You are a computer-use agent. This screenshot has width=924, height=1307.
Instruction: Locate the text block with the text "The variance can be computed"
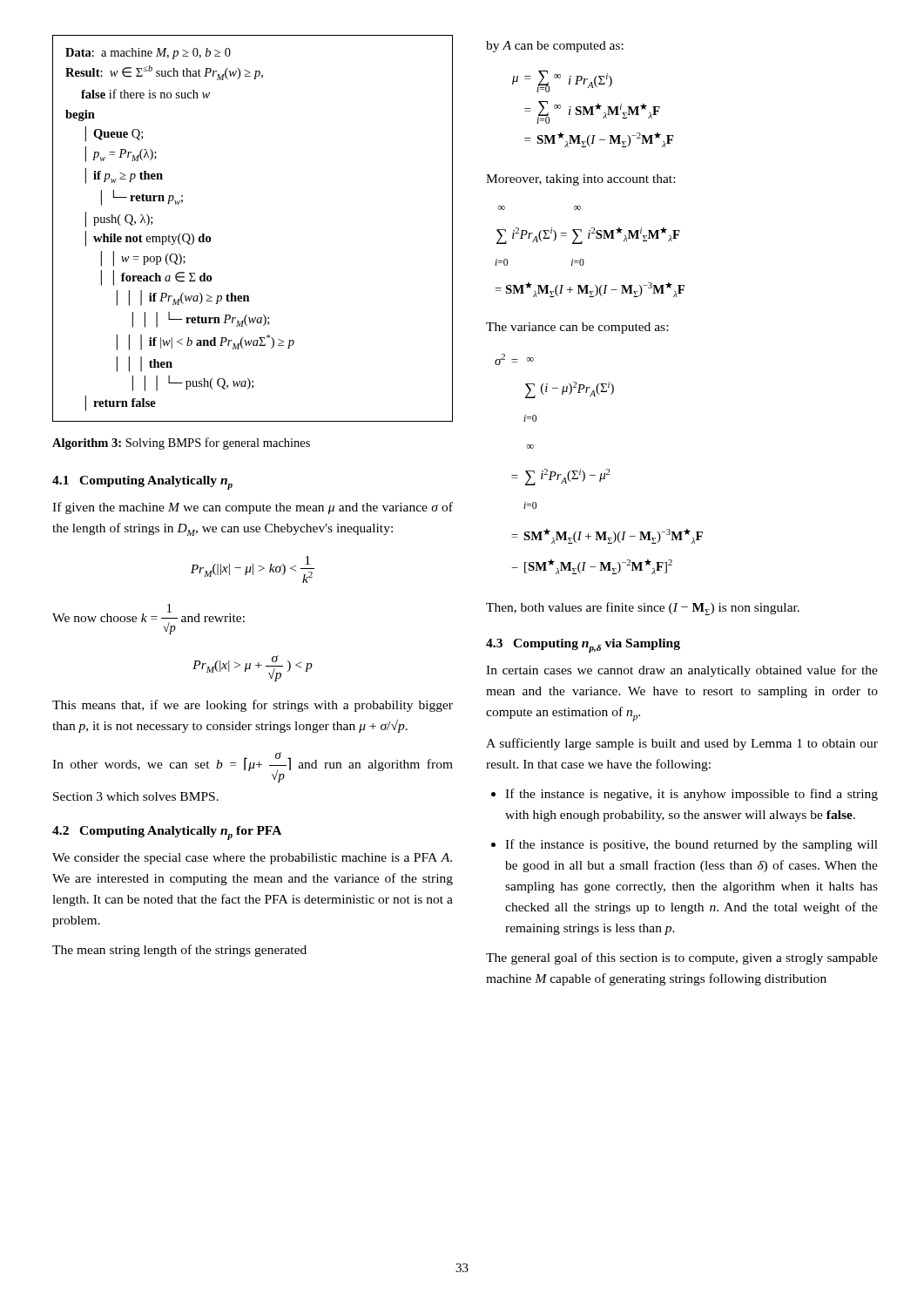577,328
